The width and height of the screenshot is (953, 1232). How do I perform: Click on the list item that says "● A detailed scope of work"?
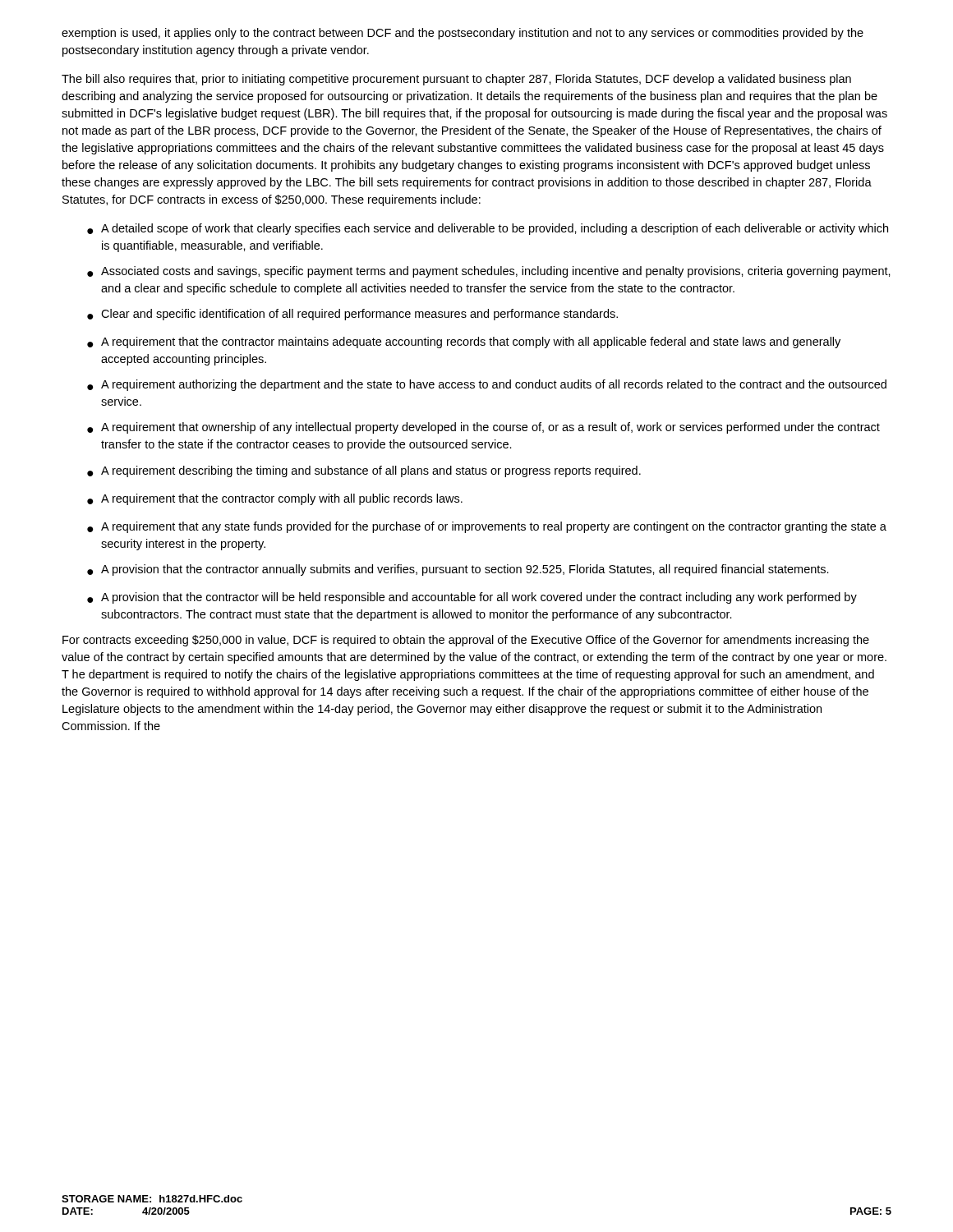[489, 238]
